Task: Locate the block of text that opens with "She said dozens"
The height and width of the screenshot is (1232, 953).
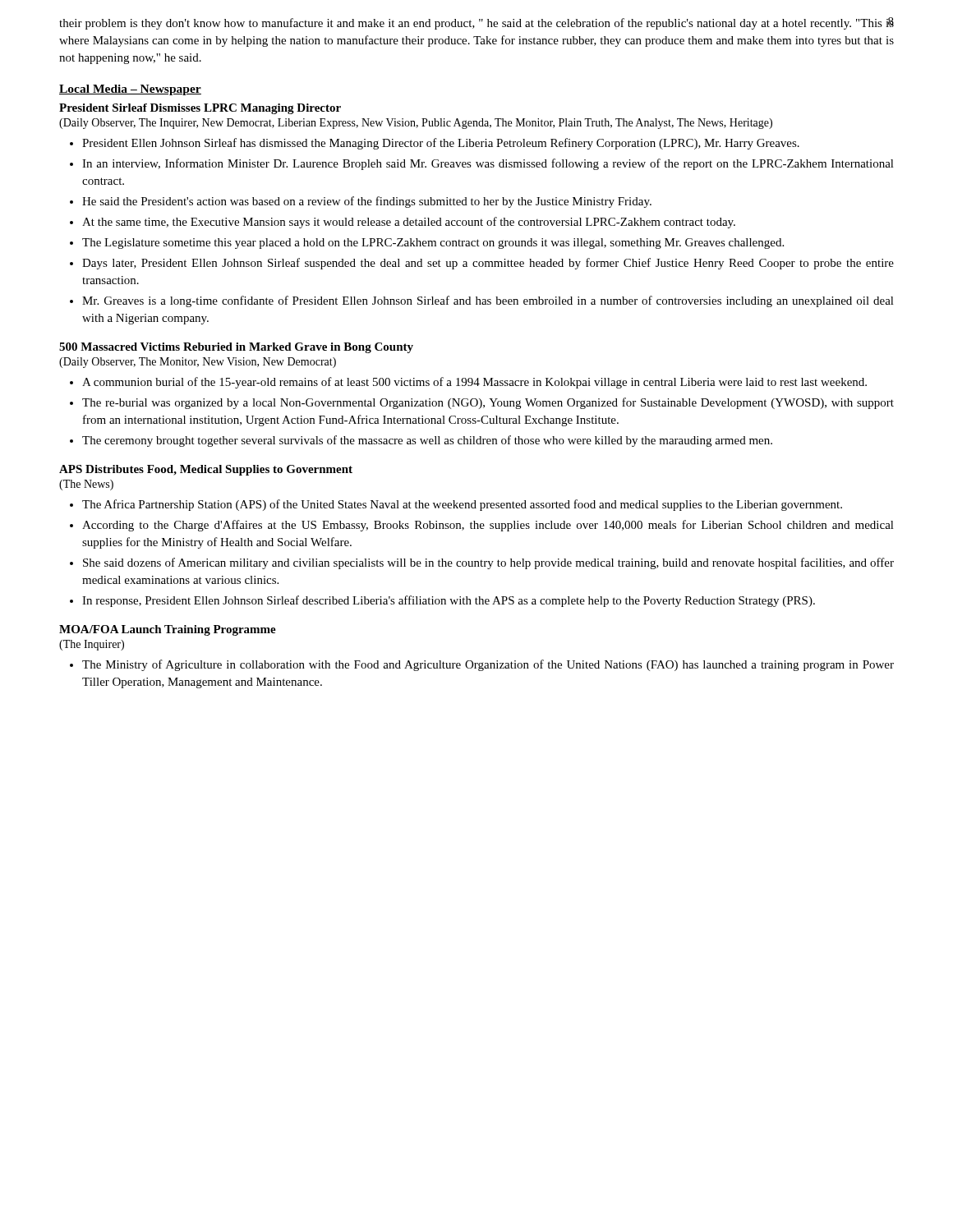Action: [x=488, y=571]
